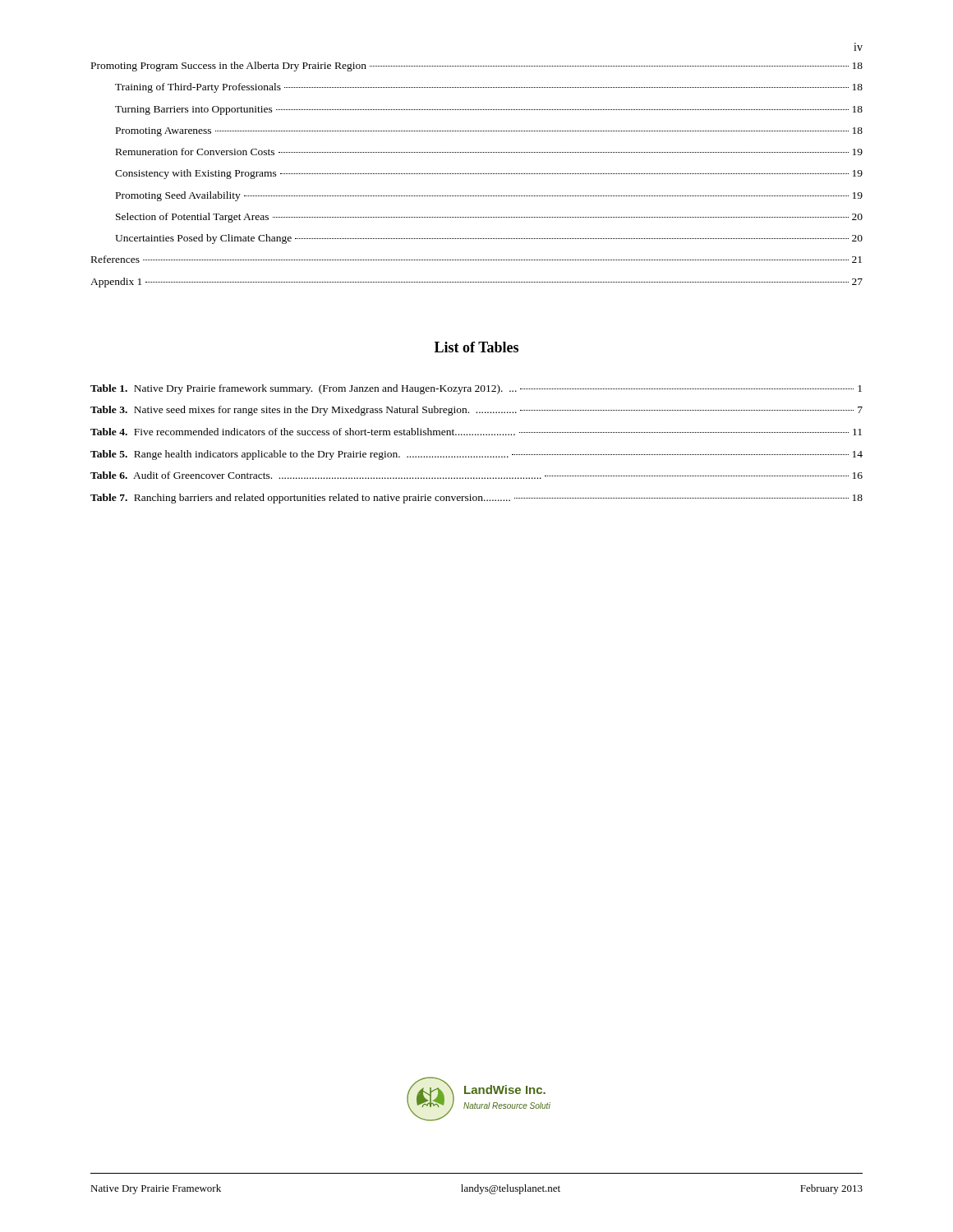Point to the region starting "Consistency with Existing Programs 19"
The height and width of the screenshot is (1232, 953).
(489, 174)
